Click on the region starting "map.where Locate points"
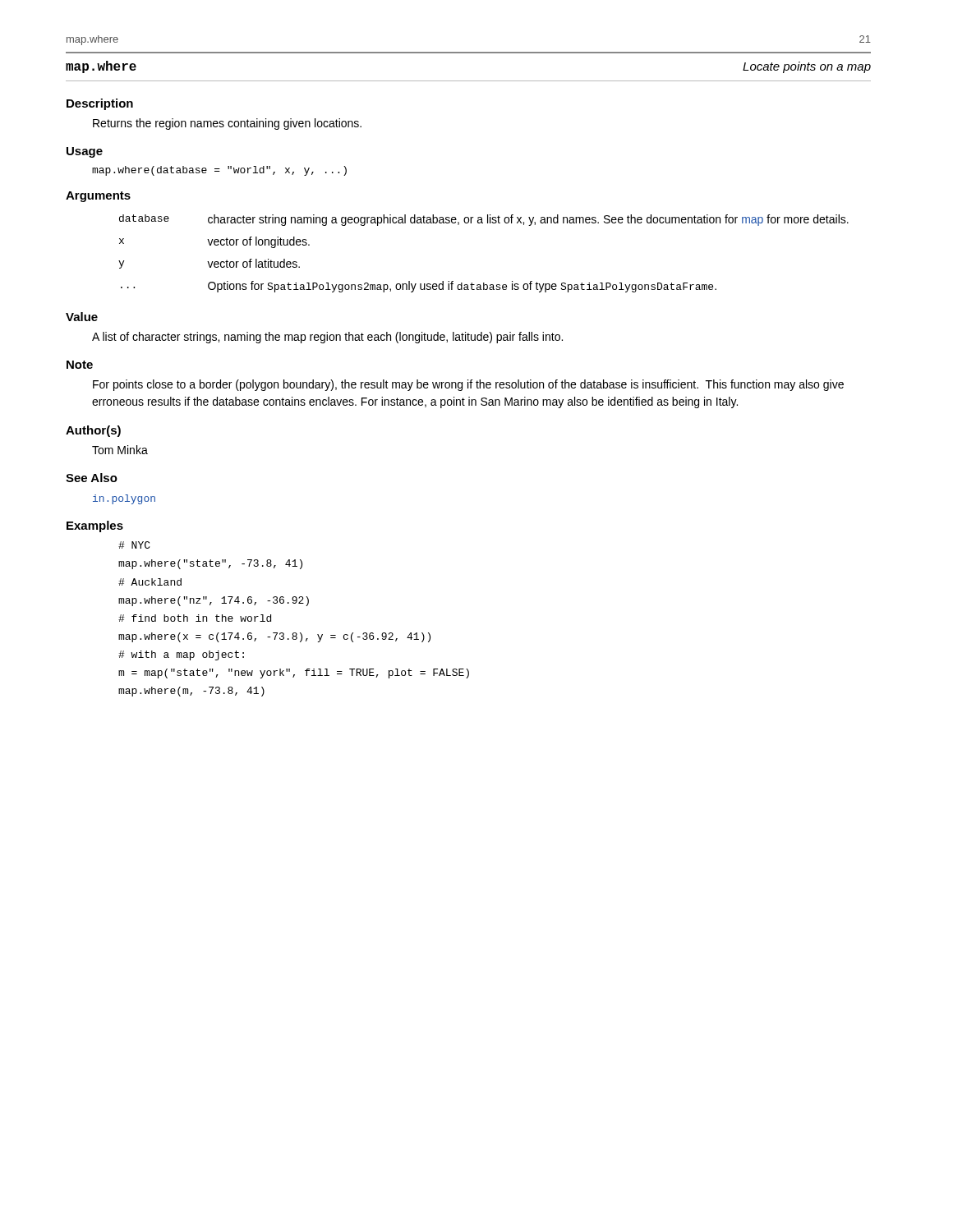The width and height of the screenshot is (953, 1232). click(101, 67)
